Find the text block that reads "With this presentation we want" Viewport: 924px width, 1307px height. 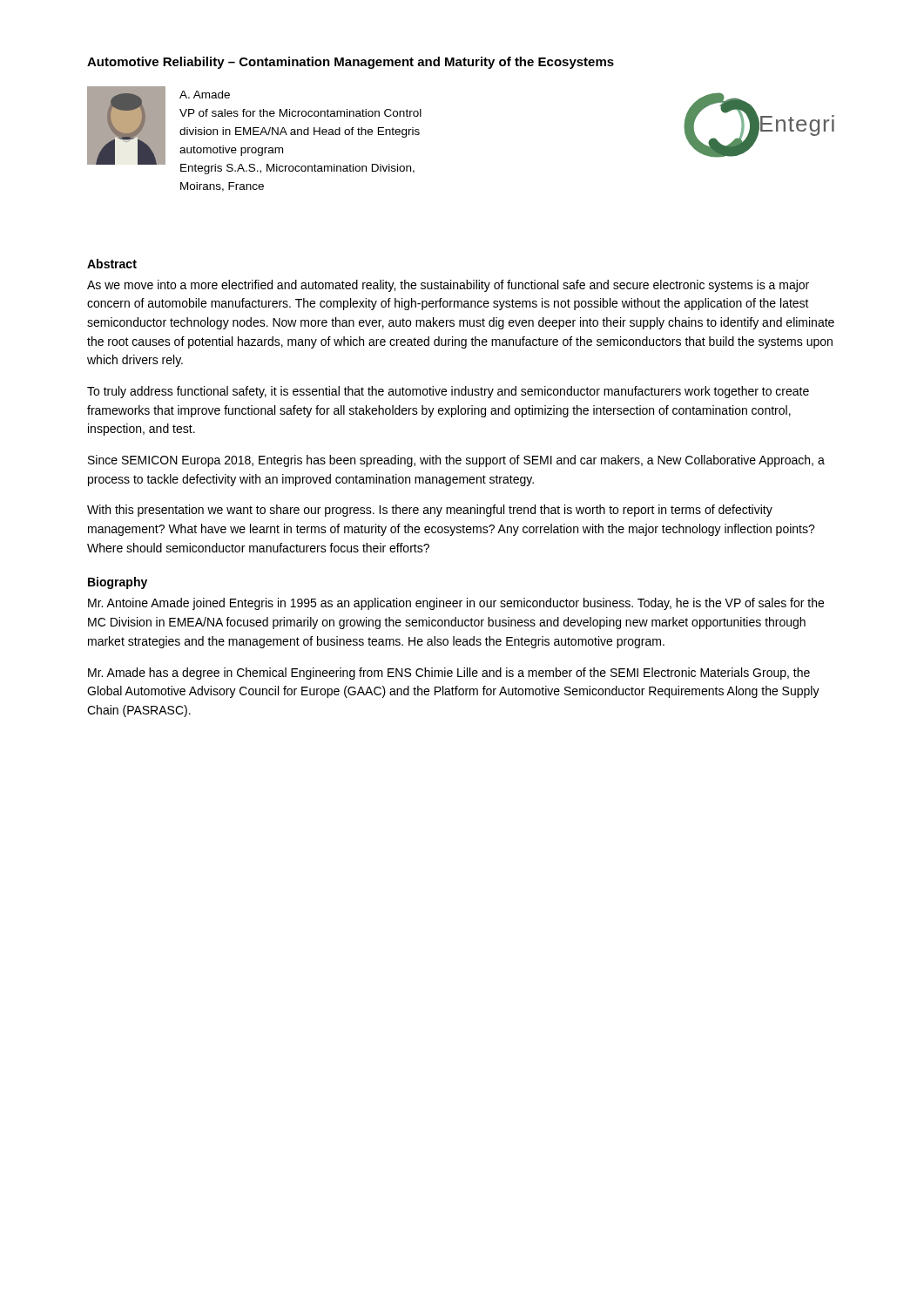pos(451,529)
